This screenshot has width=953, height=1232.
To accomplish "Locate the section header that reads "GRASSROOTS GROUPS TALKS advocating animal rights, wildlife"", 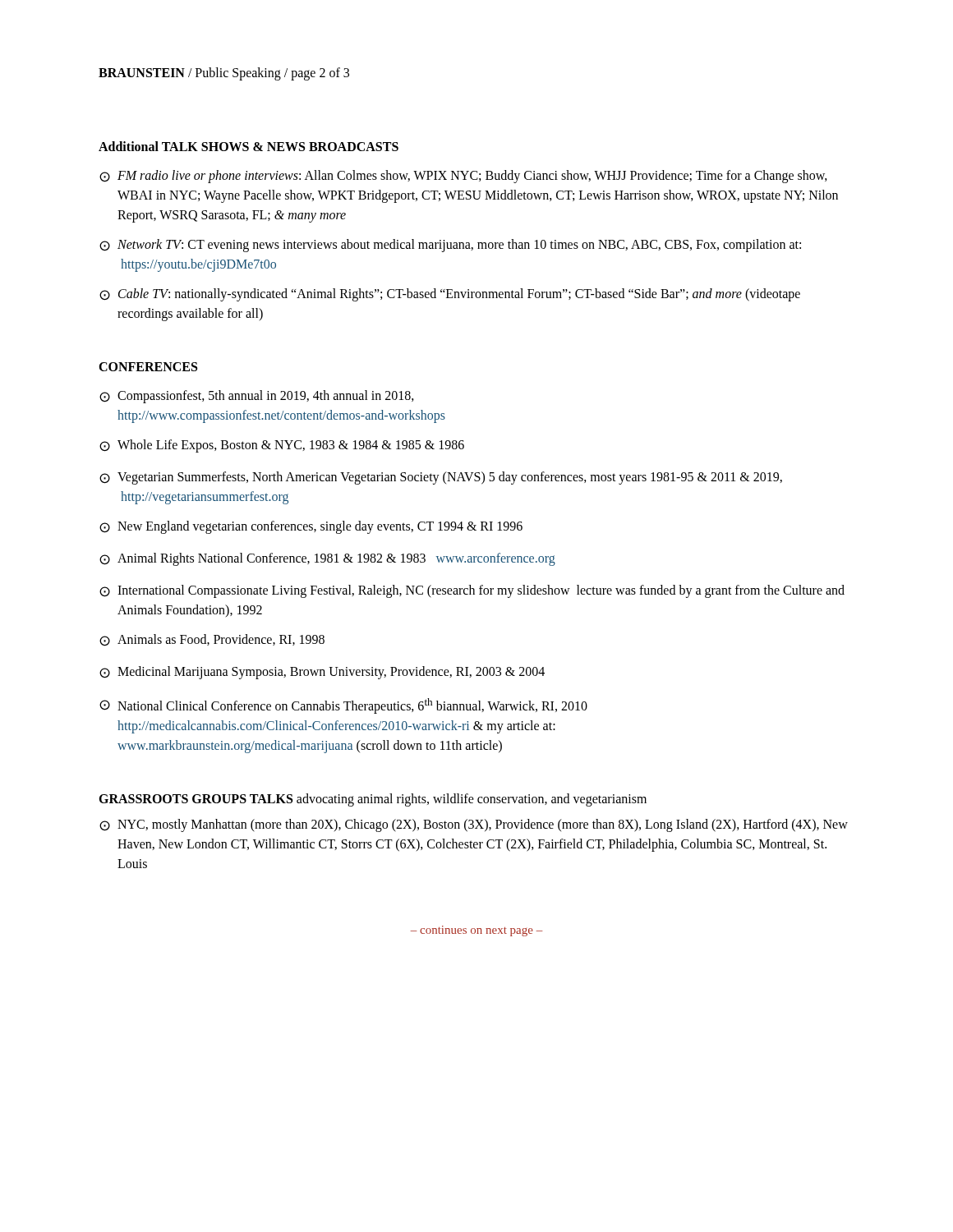I will 373,799.
